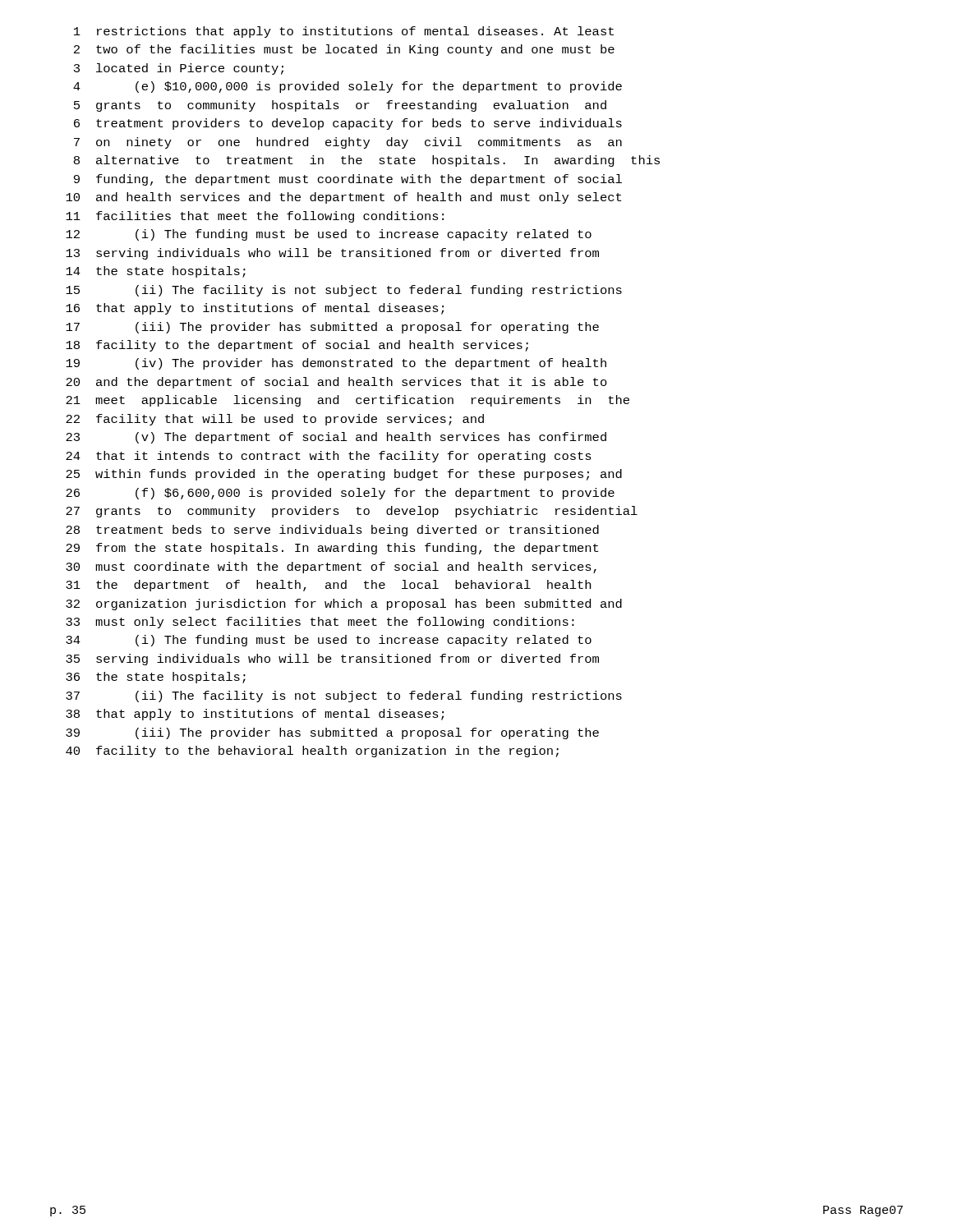This screenshot has width=953, height=1232.
Task: Navigate to the block starting "4 (e) $10,000,000 is provided solely for the"
Action: 336,88
